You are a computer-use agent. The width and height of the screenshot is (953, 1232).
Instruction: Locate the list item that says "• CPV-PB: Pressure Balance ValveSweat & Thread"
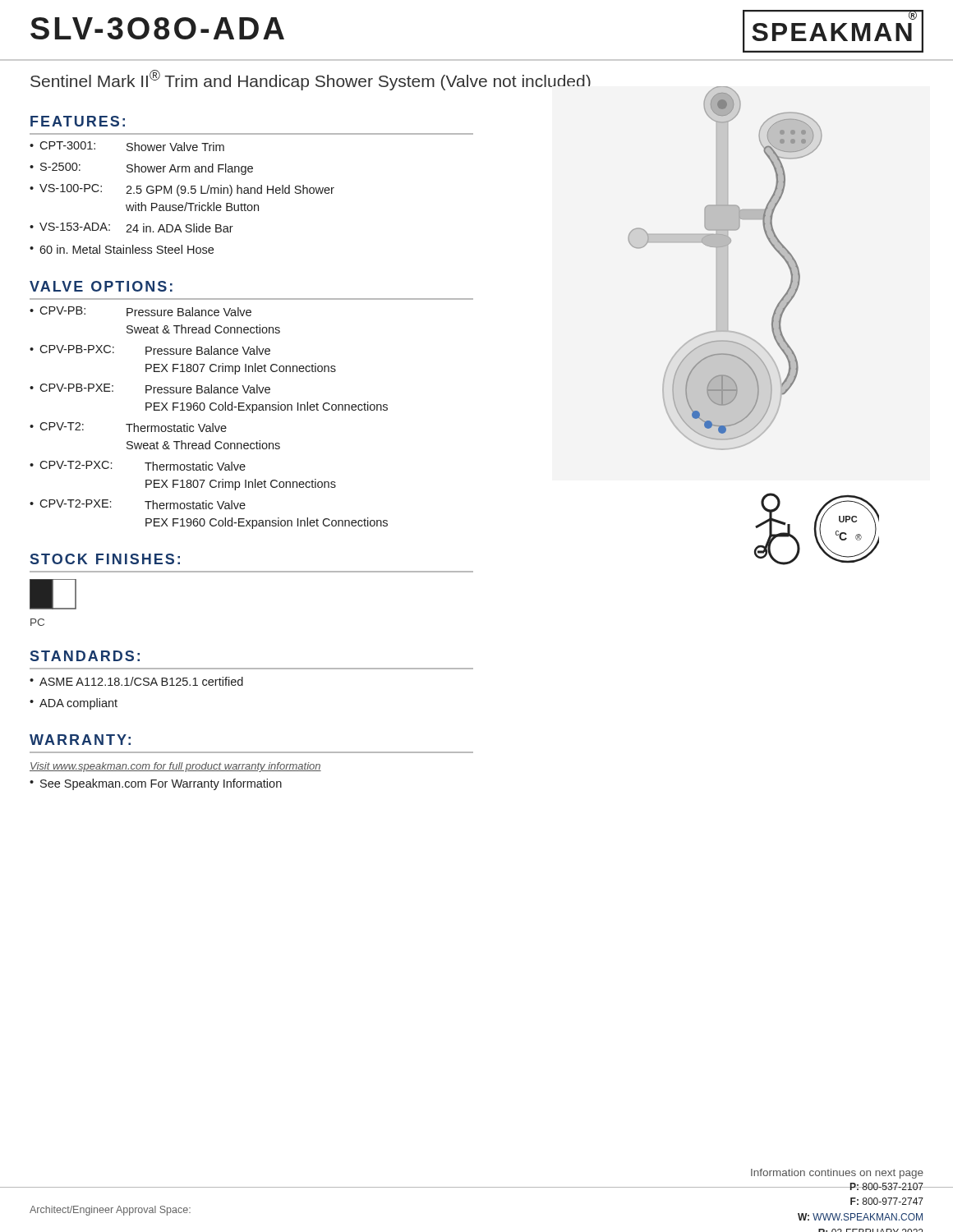click(x=251, y=321)
